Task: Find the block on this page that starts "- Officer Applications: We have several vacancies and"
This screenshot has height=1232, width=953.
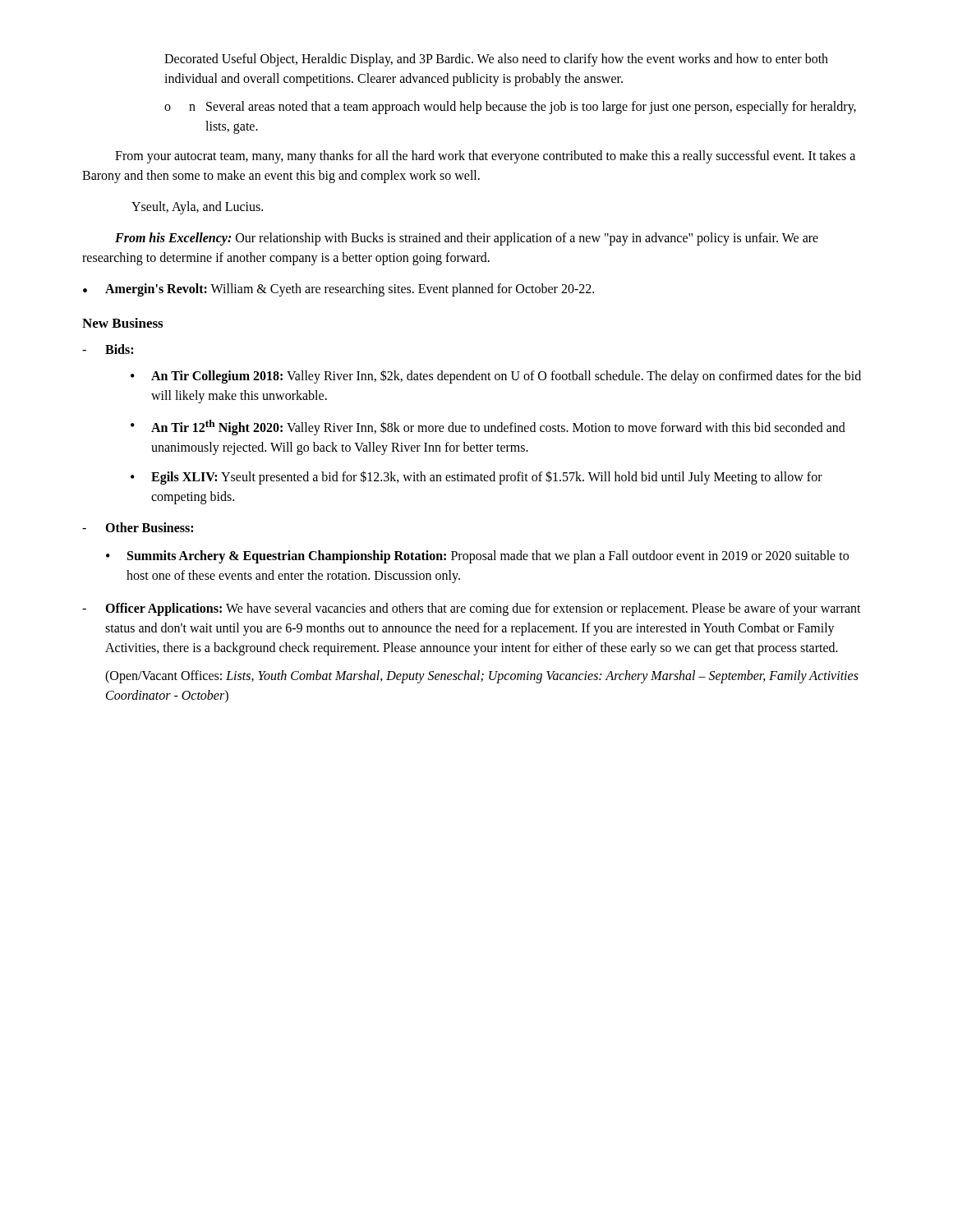Action: point(476,629)
